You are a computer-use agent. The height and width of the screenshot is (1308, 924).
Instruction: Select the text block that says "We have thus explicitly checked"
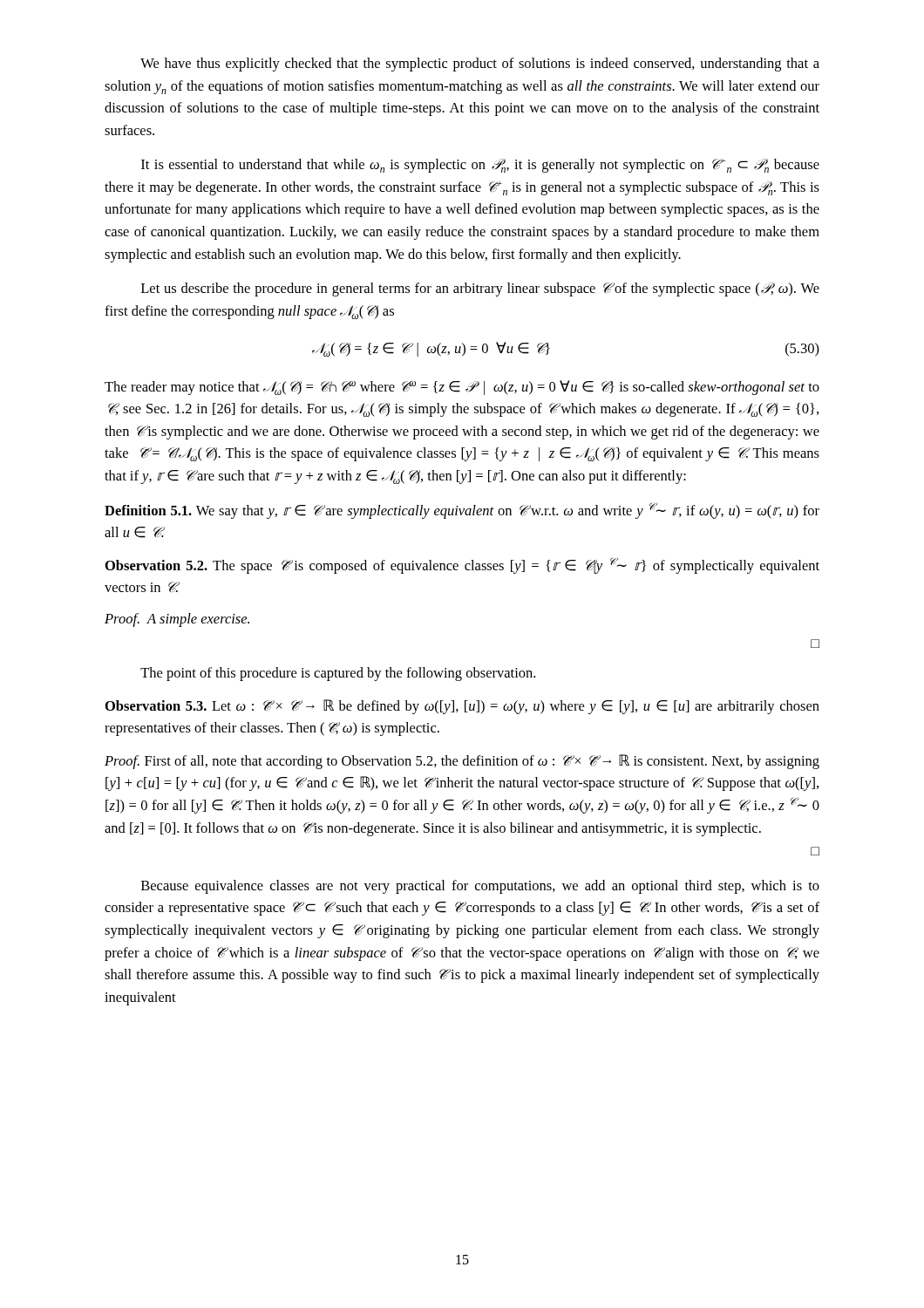462,97
